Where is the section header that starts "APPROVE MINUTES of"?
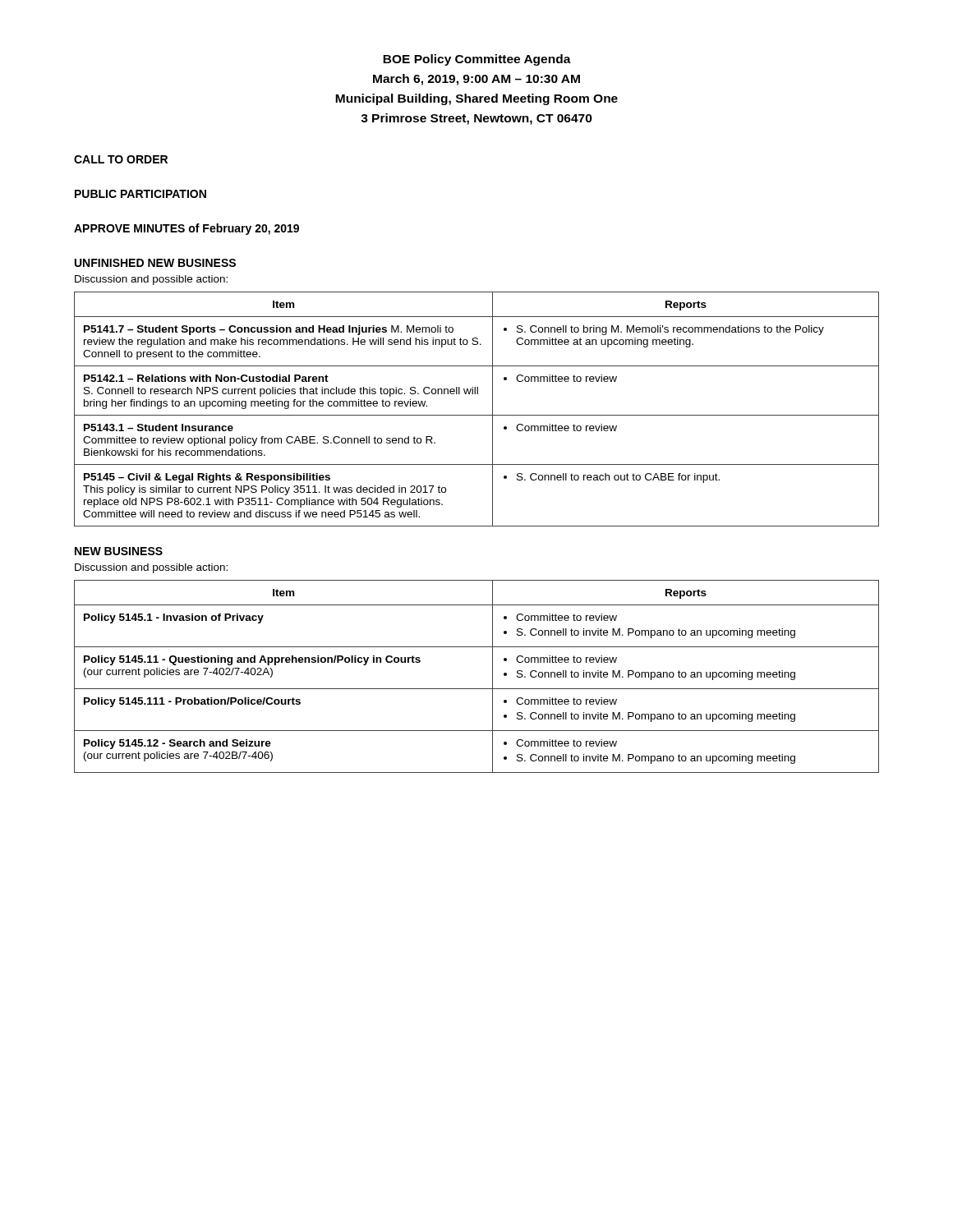This screenshot has width=953, height=1232. pos(187,228)
